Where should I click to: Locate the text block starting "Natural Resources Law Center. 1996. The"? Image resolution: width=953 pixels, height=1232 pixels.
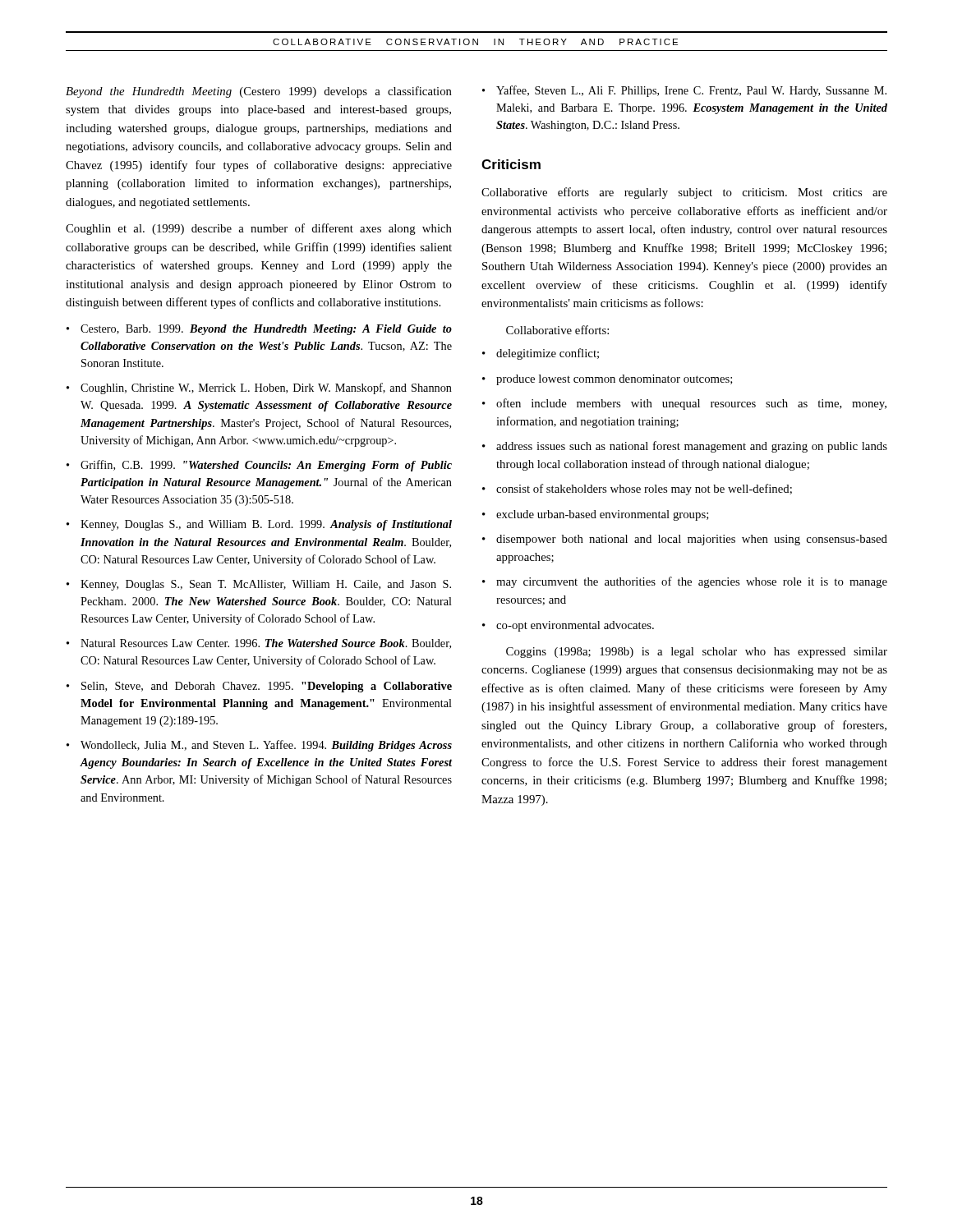pyautogui.click(x=266, y=652)
